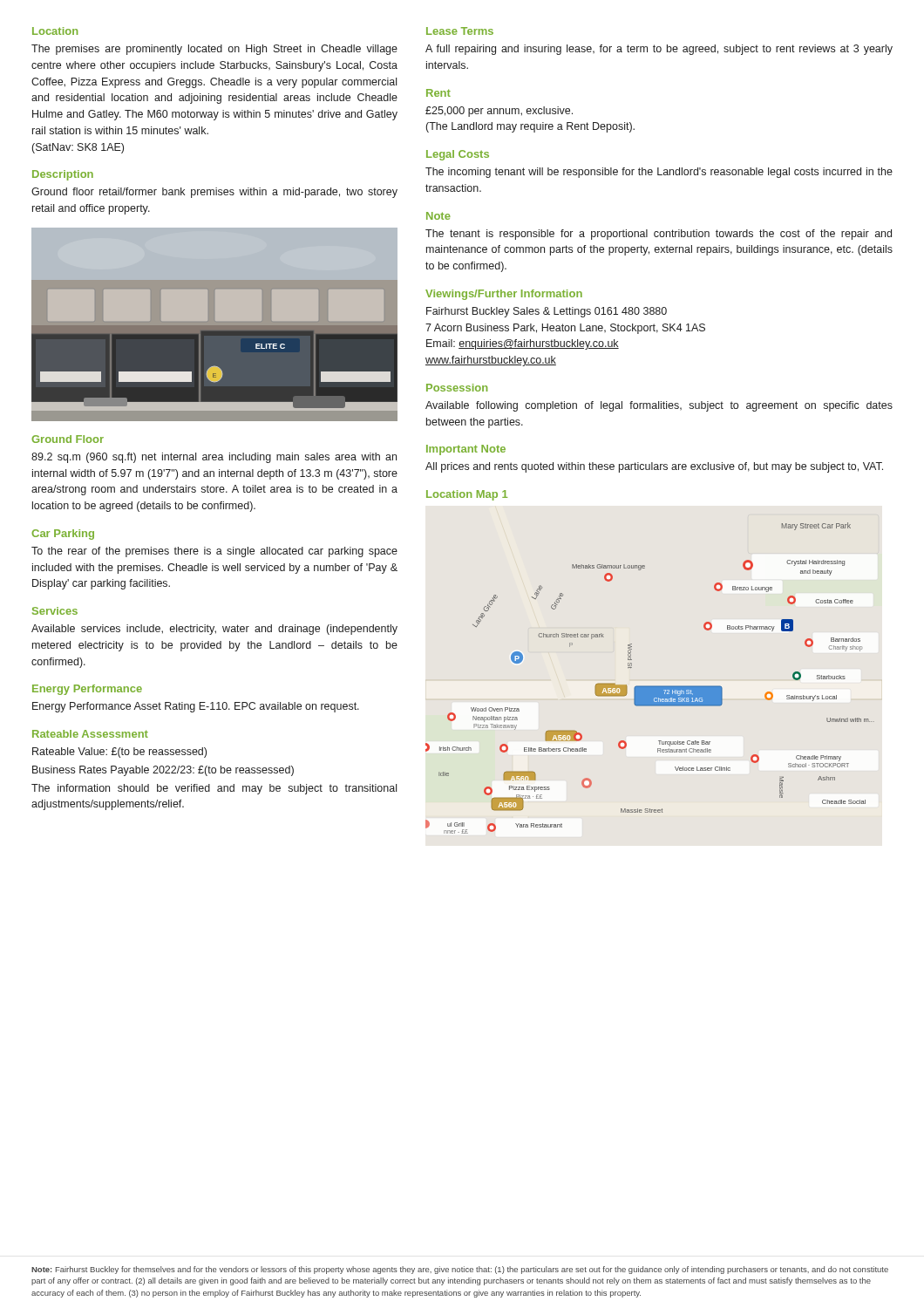Viewport: 924px width, 1308px height.
Task: Select the text block containing "The incoming tenant will be responsible"
Action: (x=659, y=180)
